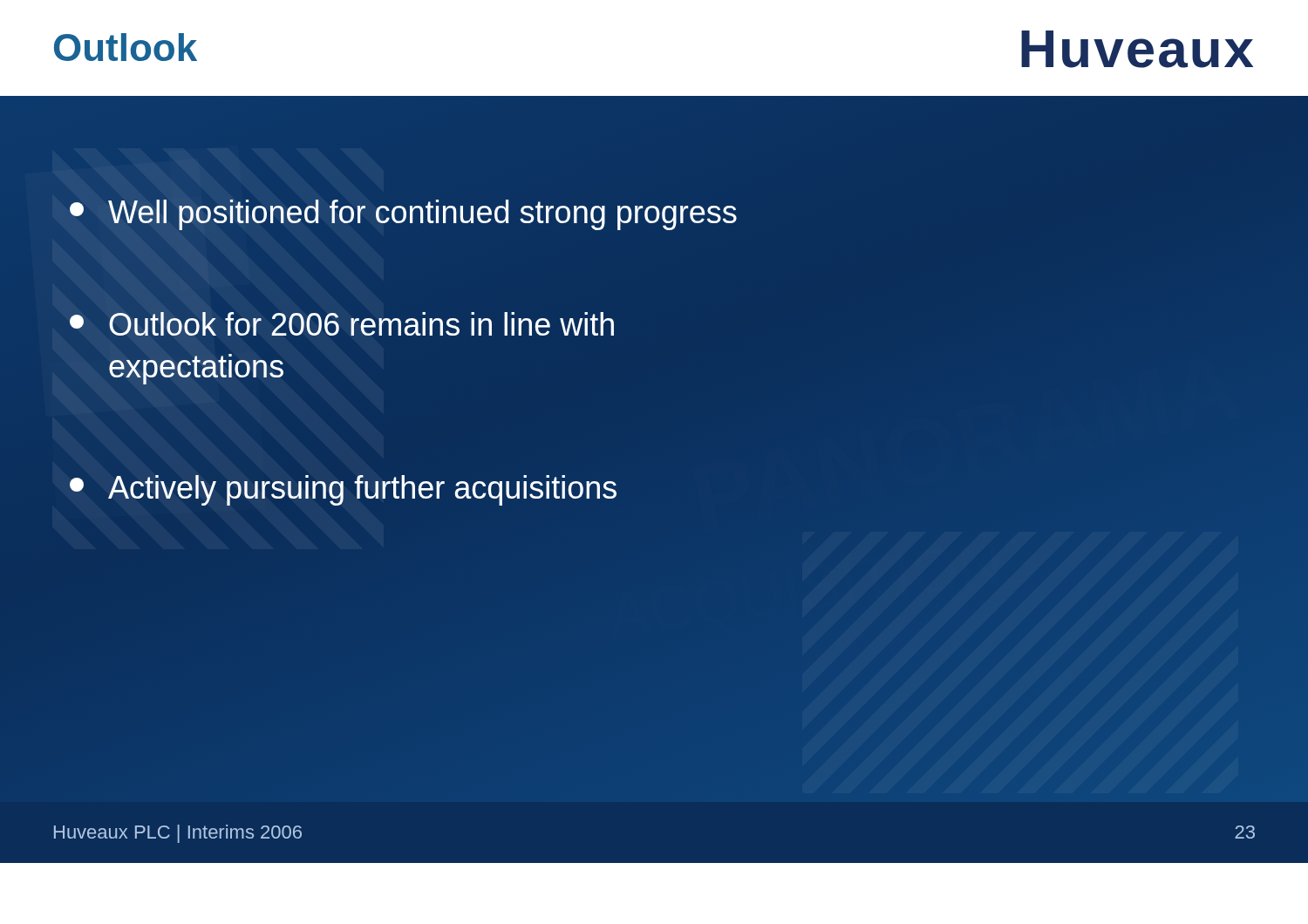Point to the region starting "Outlook for 2006"
Viewport: 1308px width, 924px height.
342,324
